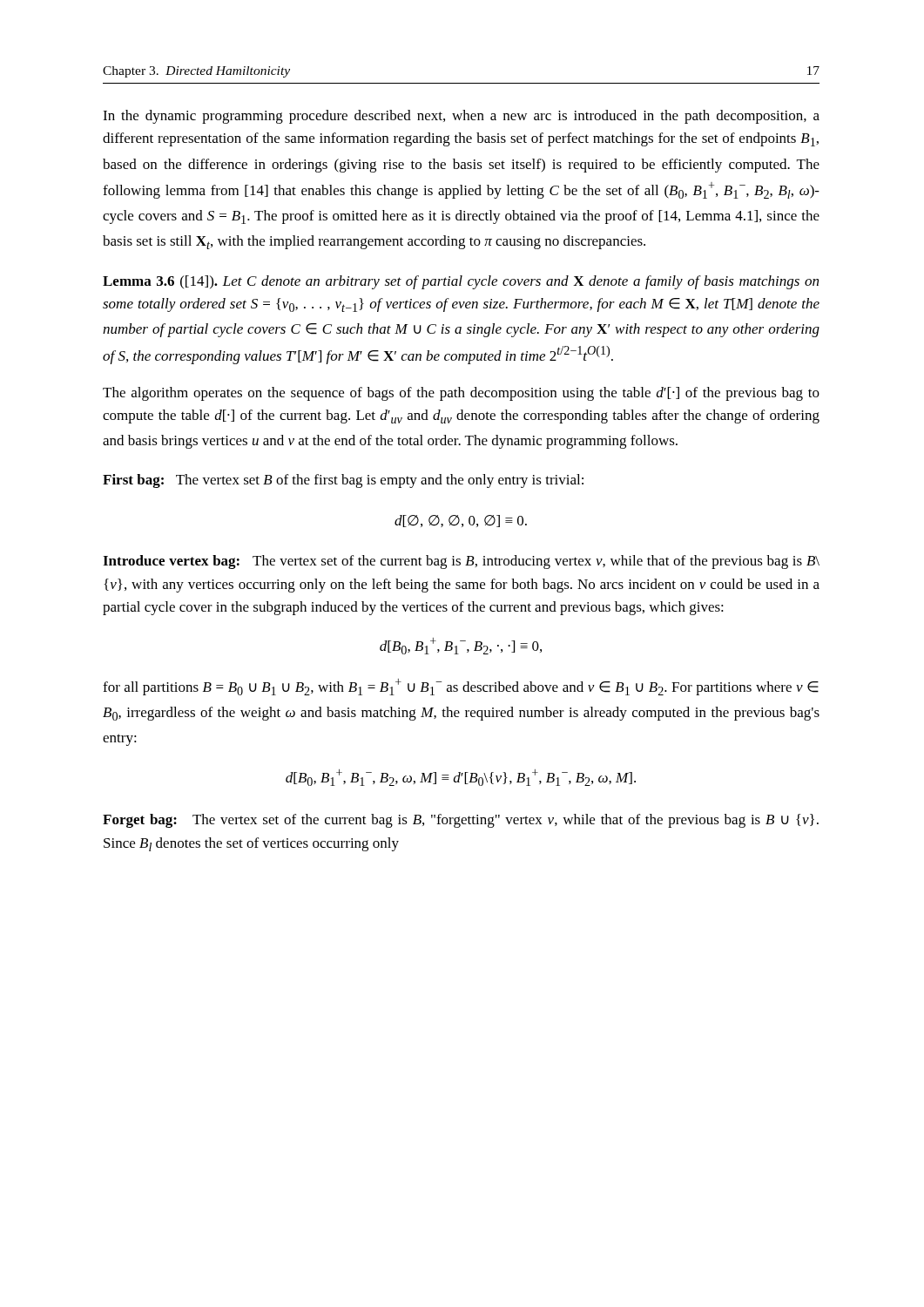The image size is (924, 1307).
Task: Find the block on this page that starts "for all partitions B"
Action: click(x=461, y=710)
